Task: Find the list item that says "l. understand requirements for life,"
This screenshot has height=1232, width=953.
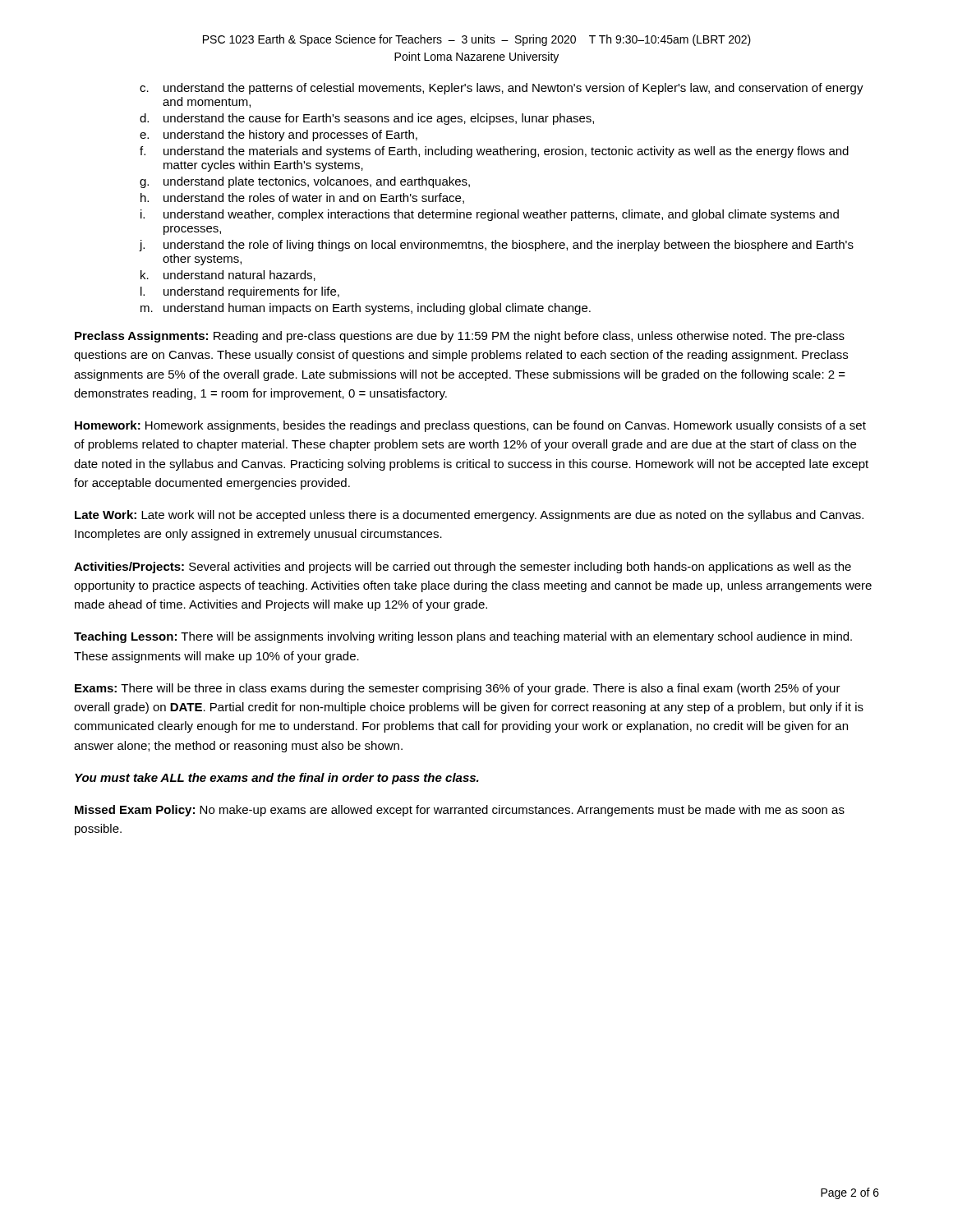Action: (x=240, y=292)
